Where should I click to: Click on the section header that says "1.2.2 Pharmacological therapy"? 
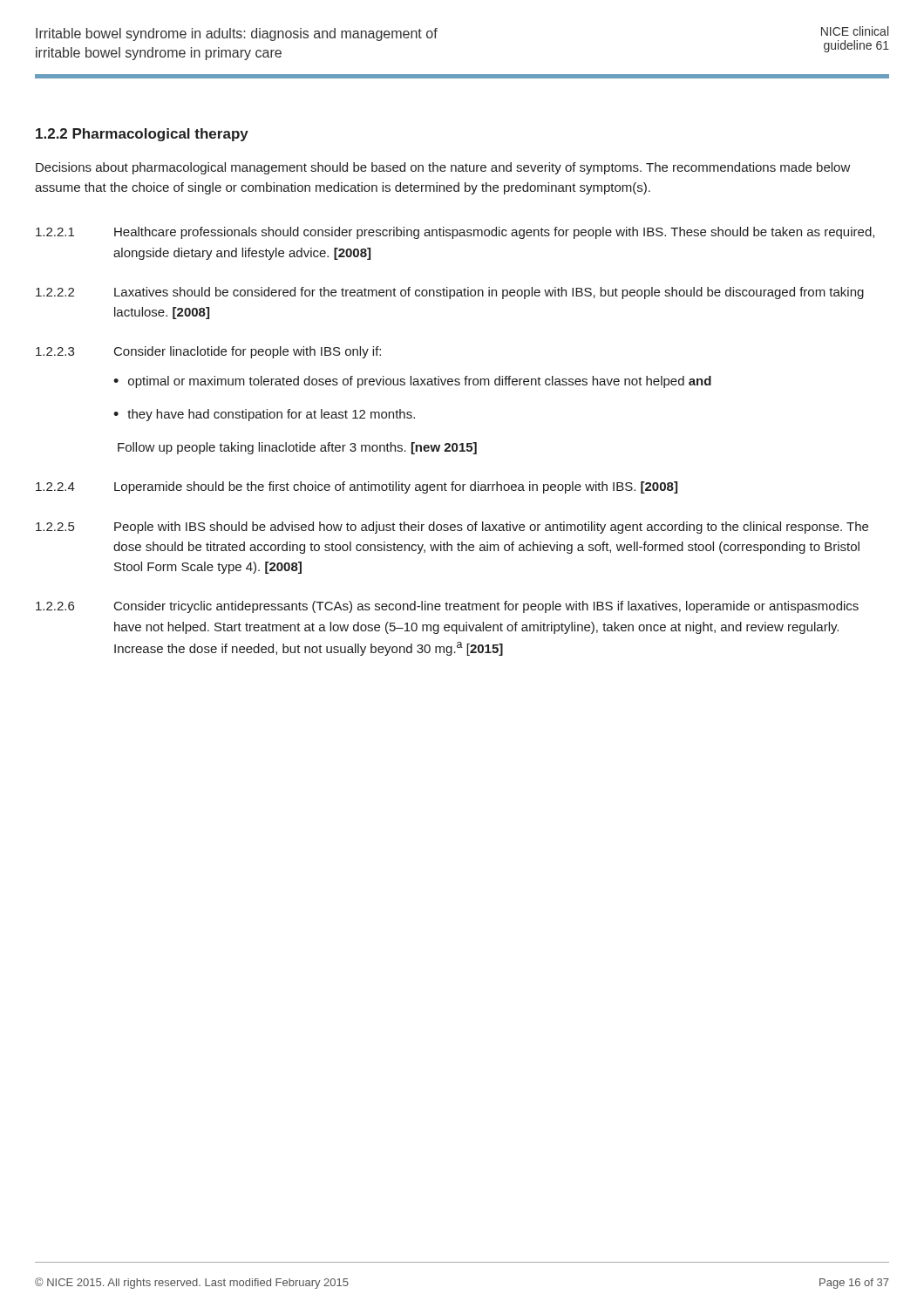[142, 134]
